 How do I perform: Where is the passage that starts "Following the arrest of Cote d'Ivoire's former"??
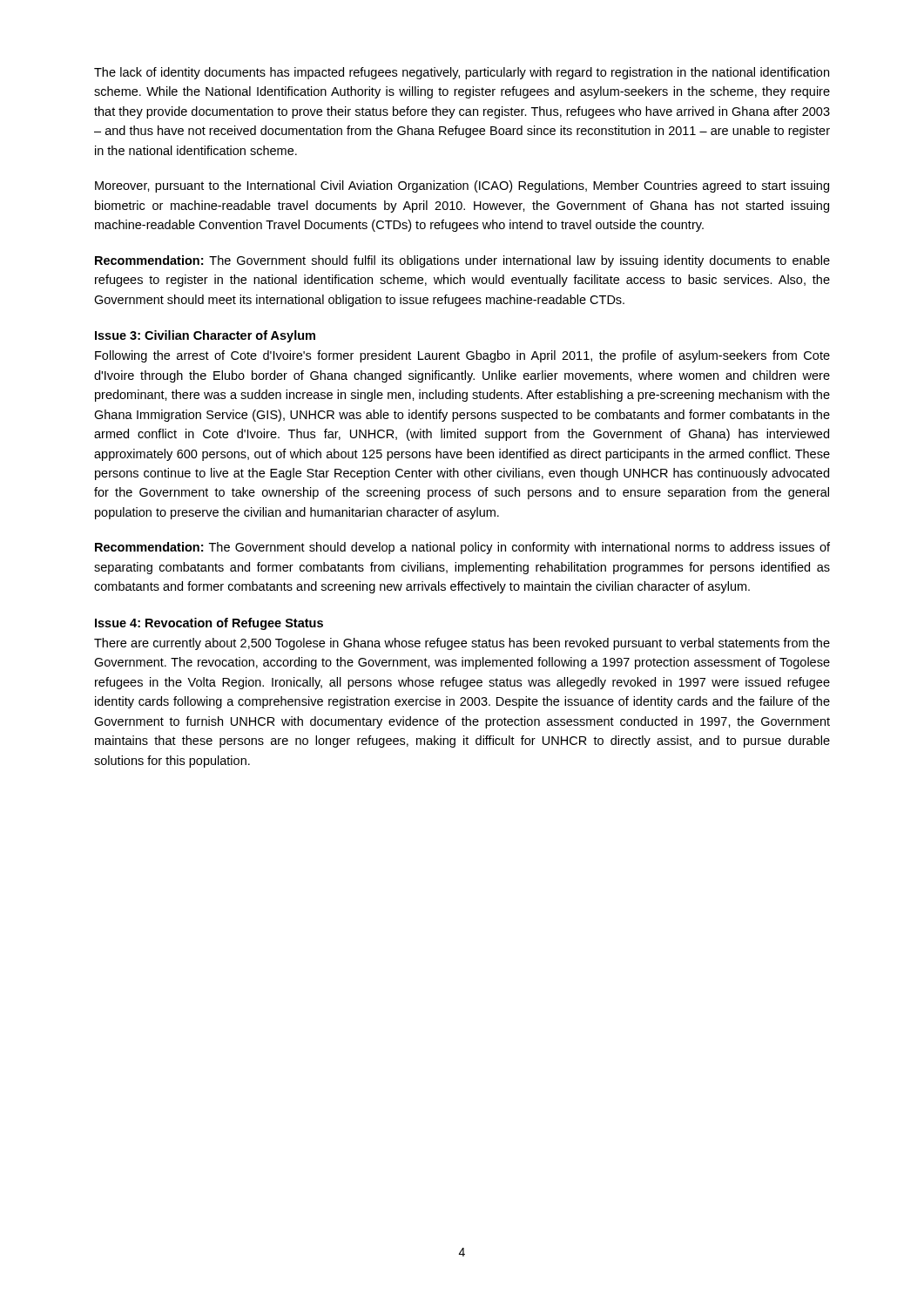(x=462, y=434)
